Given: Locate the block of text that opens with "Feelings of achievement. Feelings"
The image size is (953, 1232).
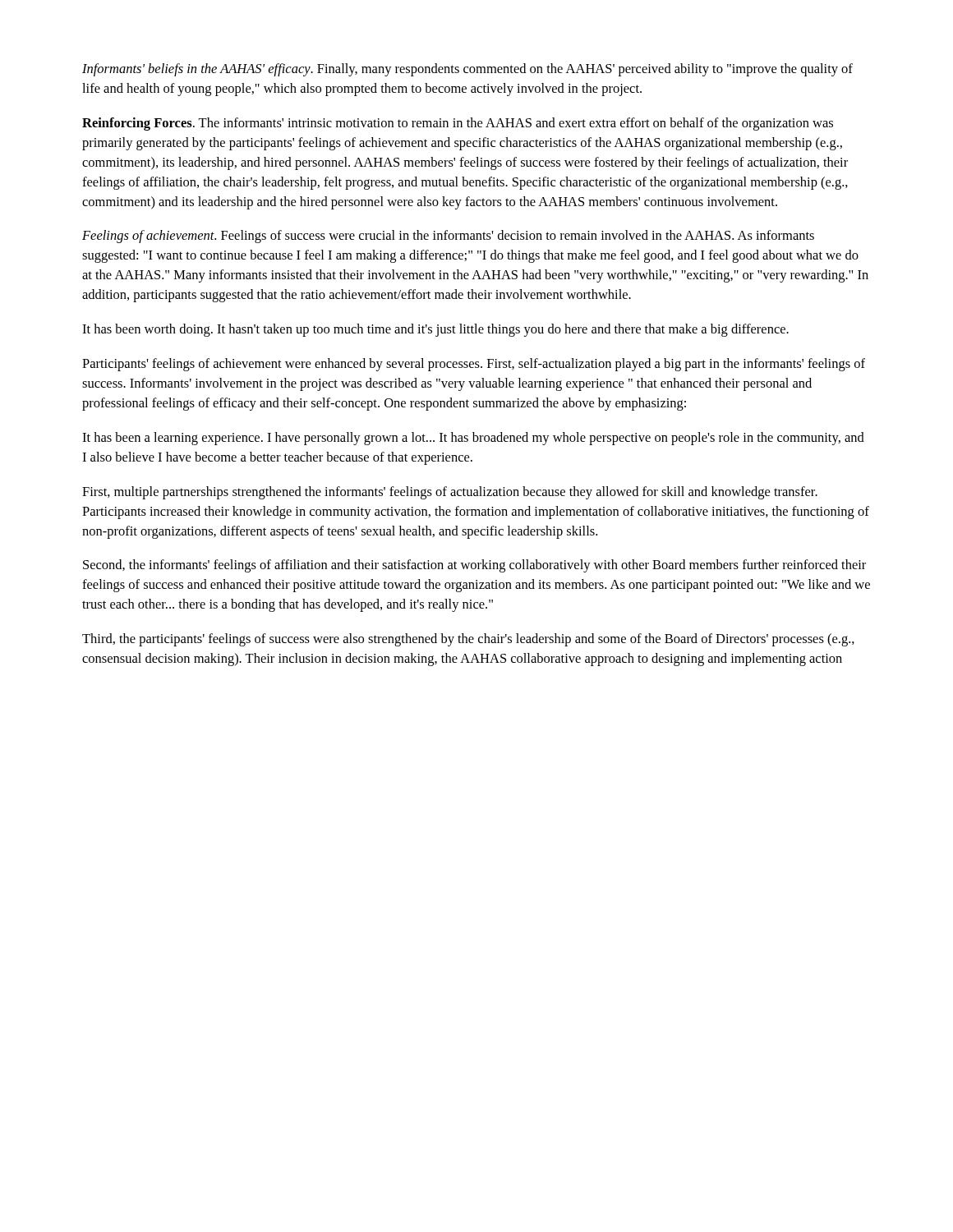Looking at the screenshot, I should pos(475,265).
